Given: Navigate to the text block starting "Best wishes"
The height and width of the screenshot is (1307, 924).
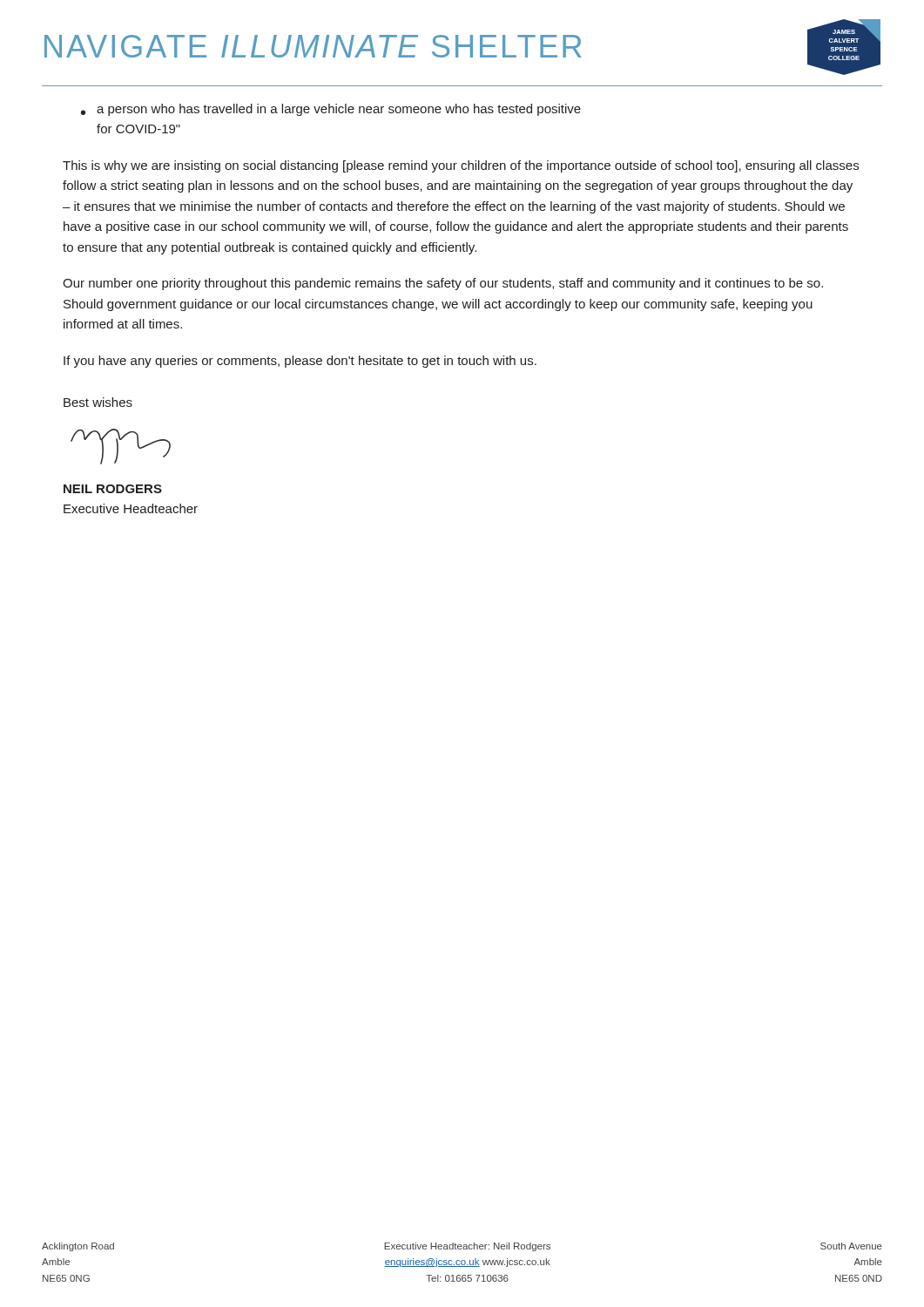Looking at the screenshot, I should [98, 402].
